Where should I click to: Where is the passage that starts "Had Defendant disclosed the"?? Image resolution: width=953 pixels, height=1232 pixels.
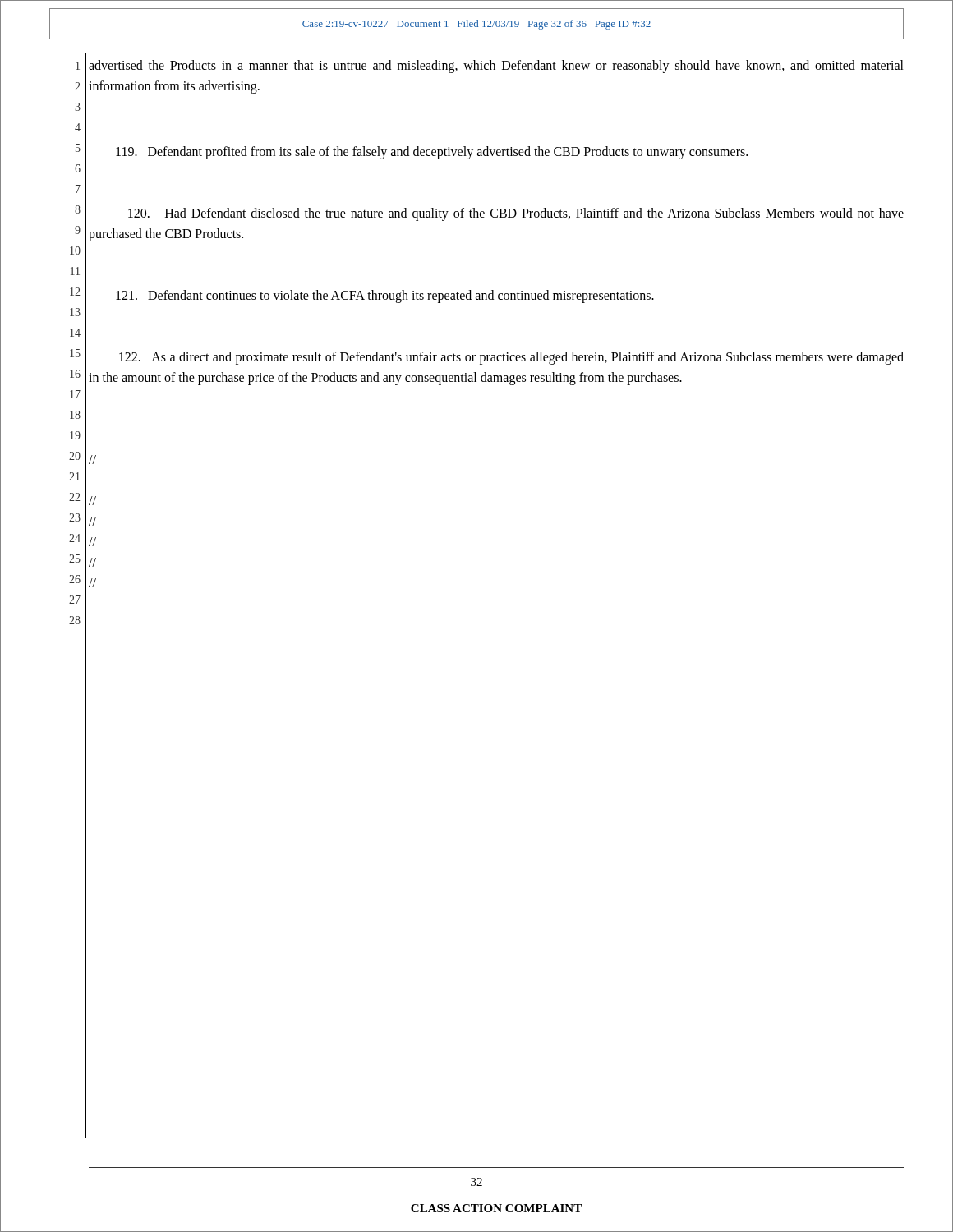pos(496,223)
